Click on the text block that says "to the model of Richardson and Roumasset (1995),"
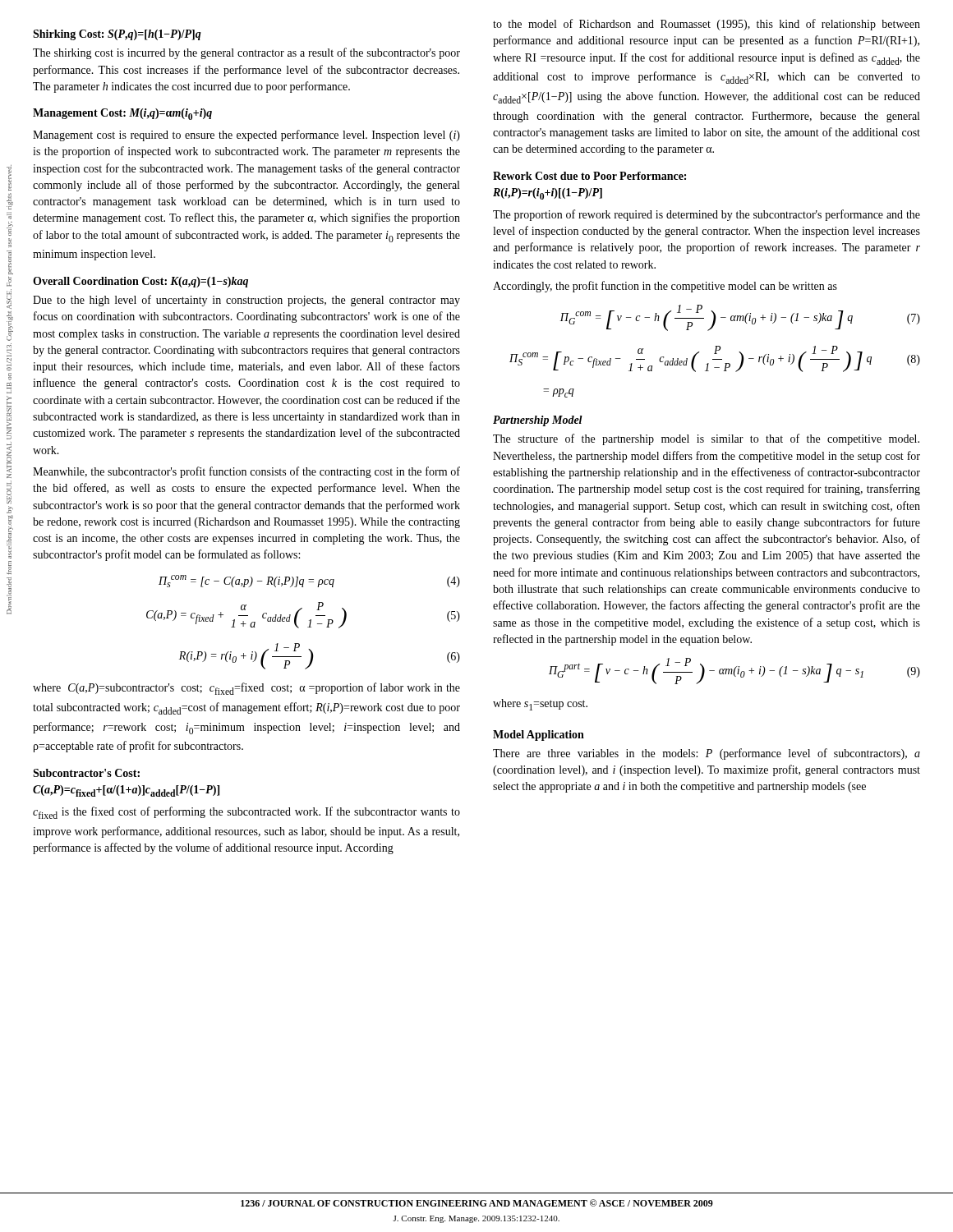The image size is (953, 1232). point(707,87)
